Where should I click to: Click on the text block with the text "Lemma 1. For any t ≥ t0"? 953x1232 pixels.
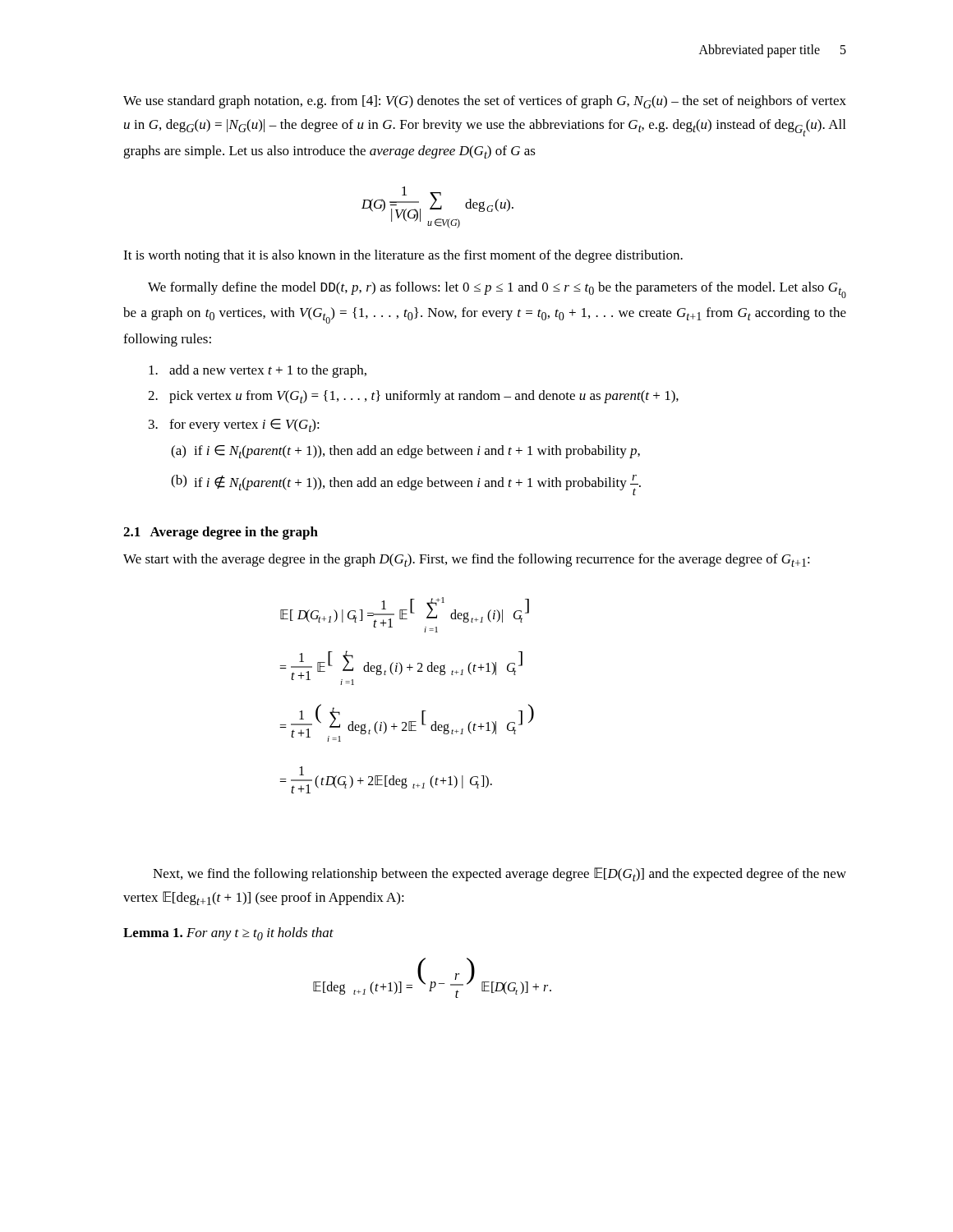[228, 934]
